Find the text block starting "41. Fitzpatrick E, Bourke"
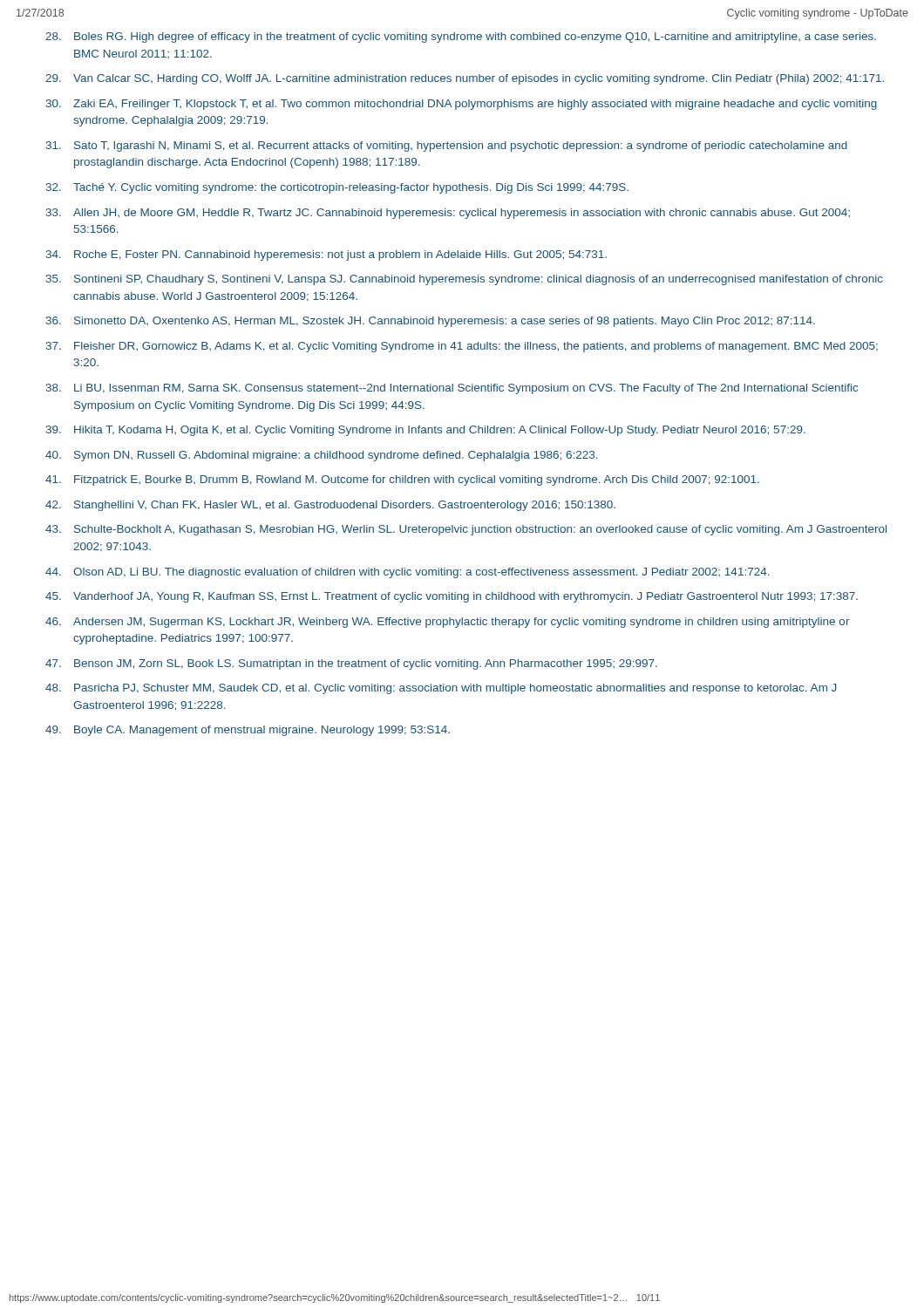This screenshot has width=924, height=1308. pos(467,480)
